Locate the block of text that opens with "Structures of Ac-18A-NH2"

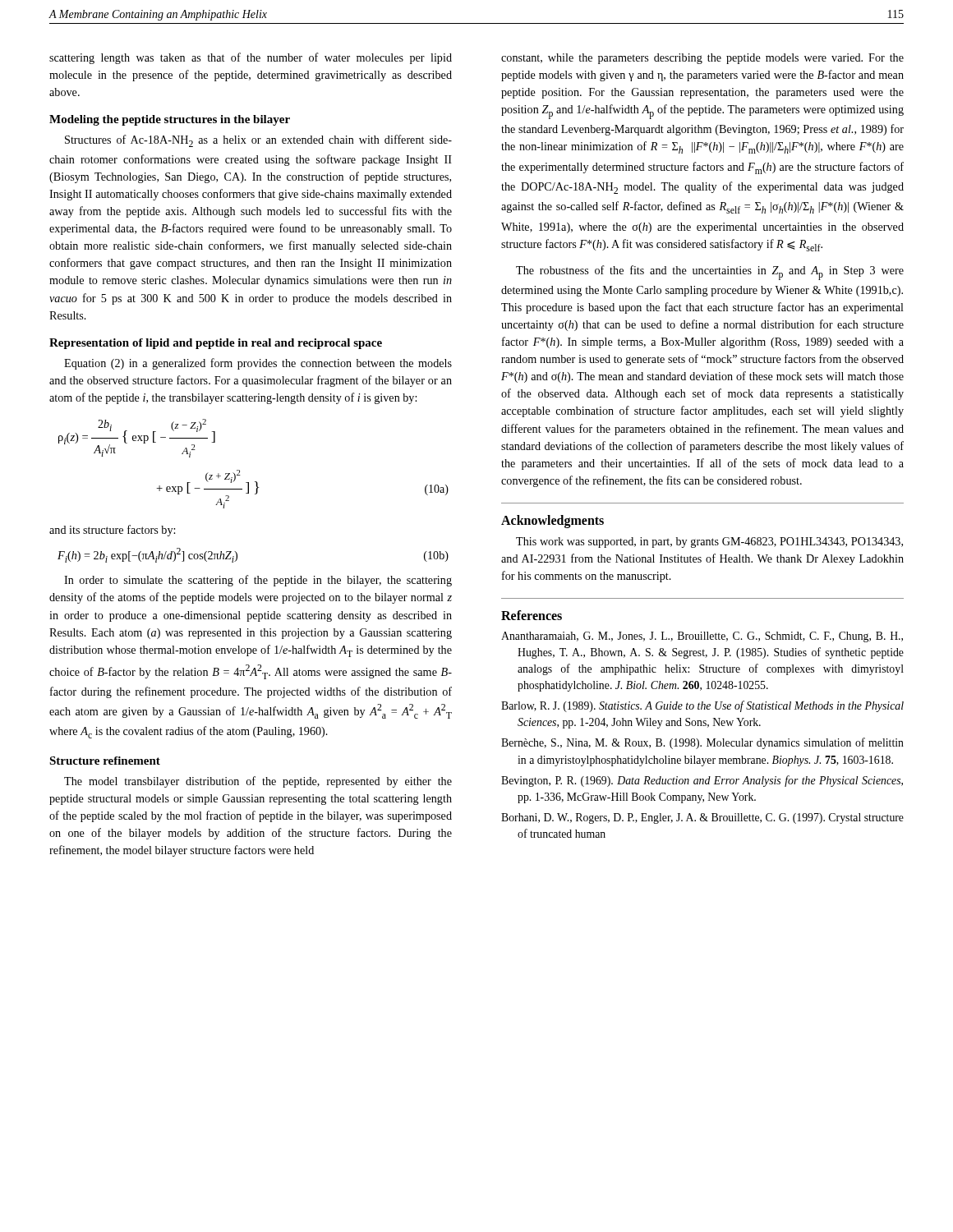click(251, 227)
